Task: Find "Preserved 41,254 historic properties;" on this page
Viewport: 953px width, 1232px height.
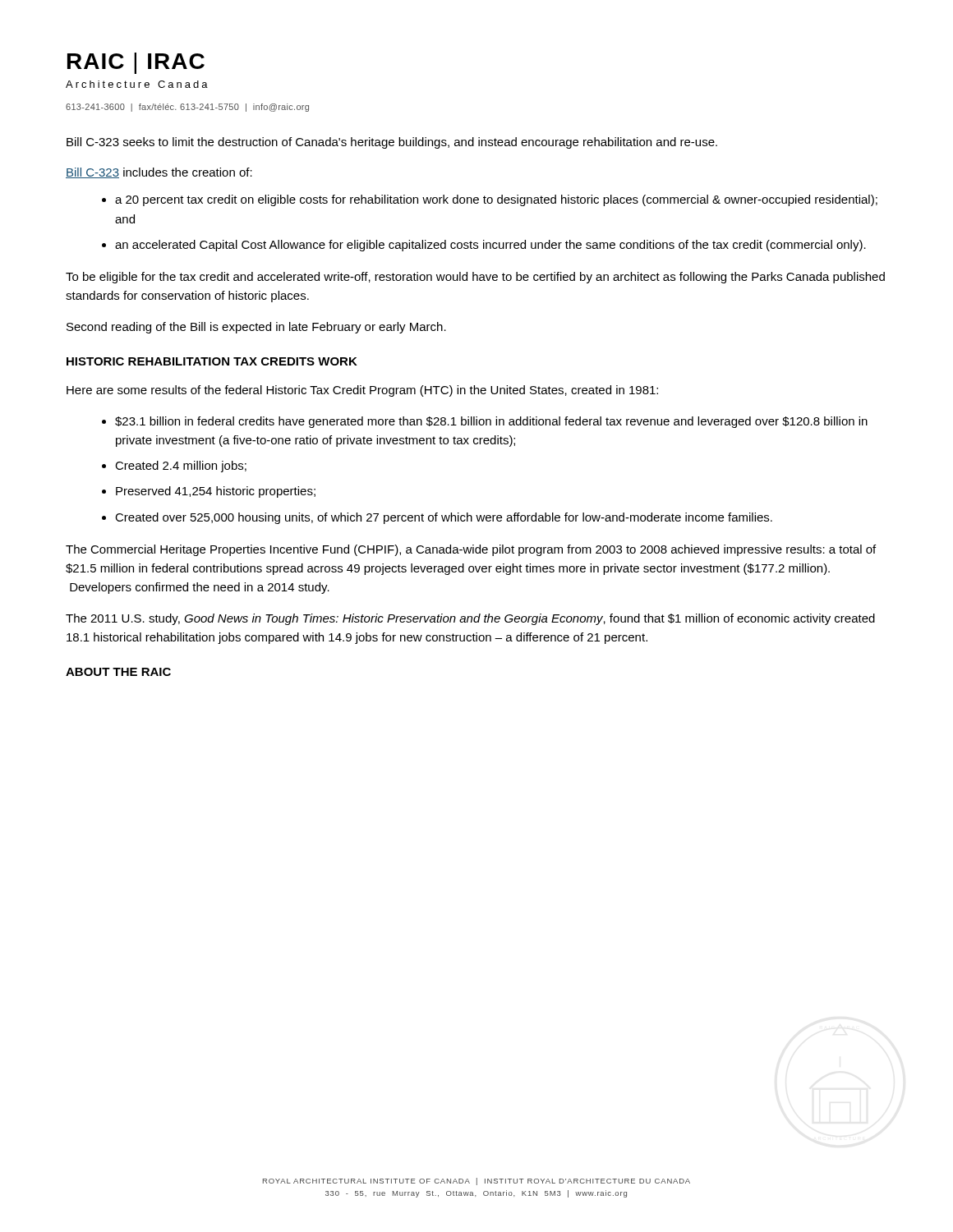Action: click(216, 491)
